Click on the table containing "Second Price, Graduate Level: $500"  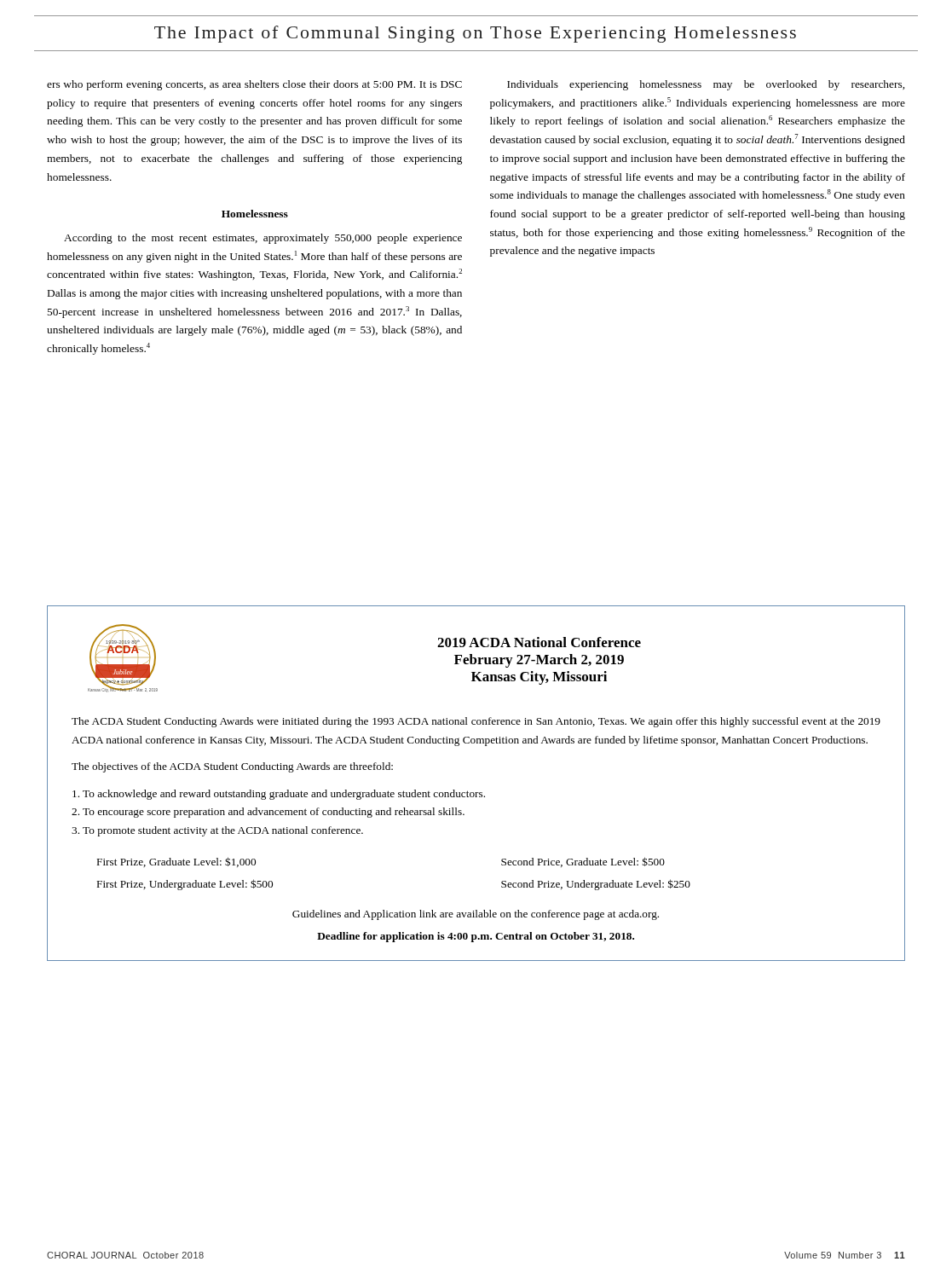tap(476, 873)
